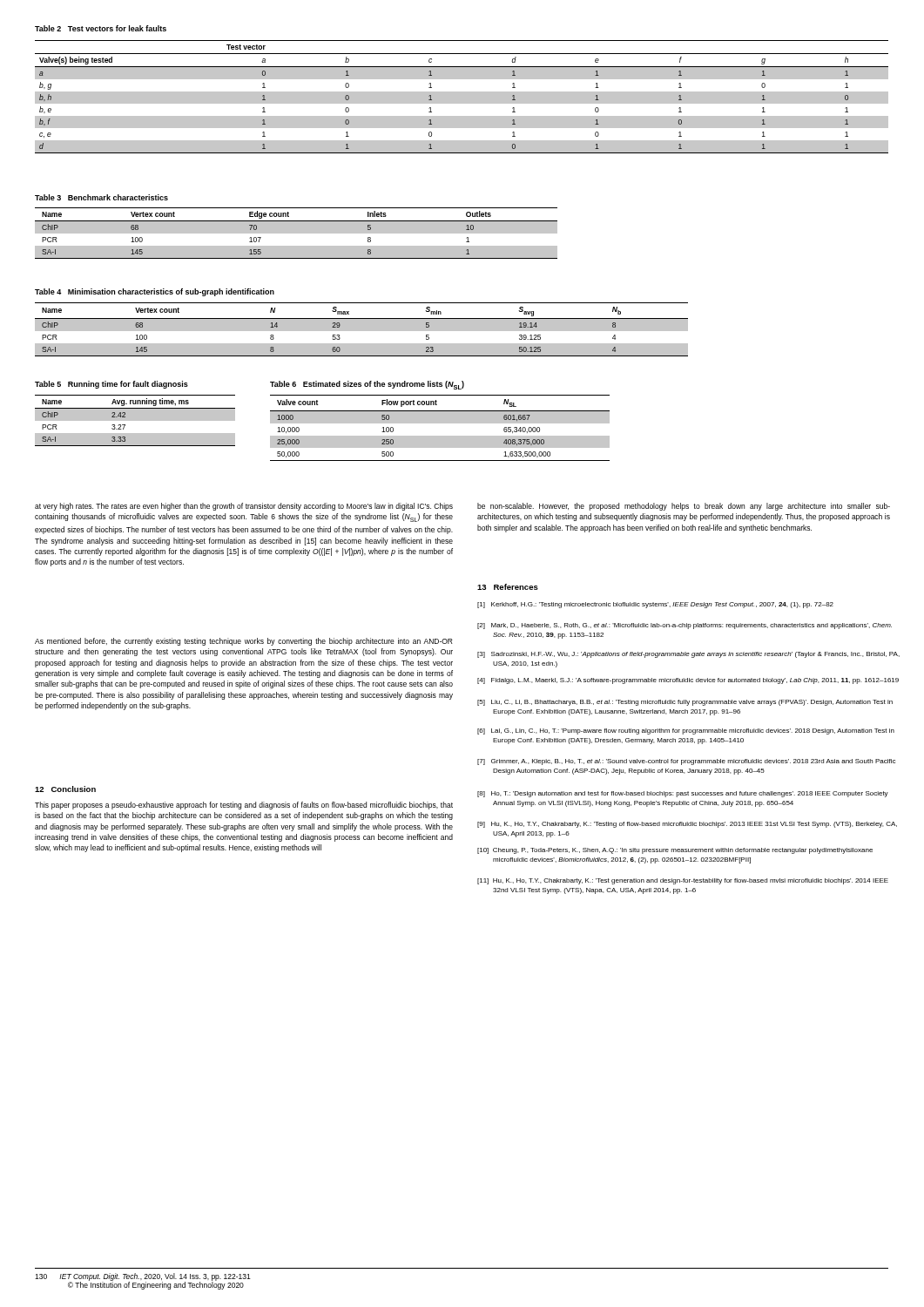Viewport: 924px width, 1307px height.
Task: Find the block on this page that starts "[6] Lai, G., Lin, C.,"
Action: pos(686,736)
